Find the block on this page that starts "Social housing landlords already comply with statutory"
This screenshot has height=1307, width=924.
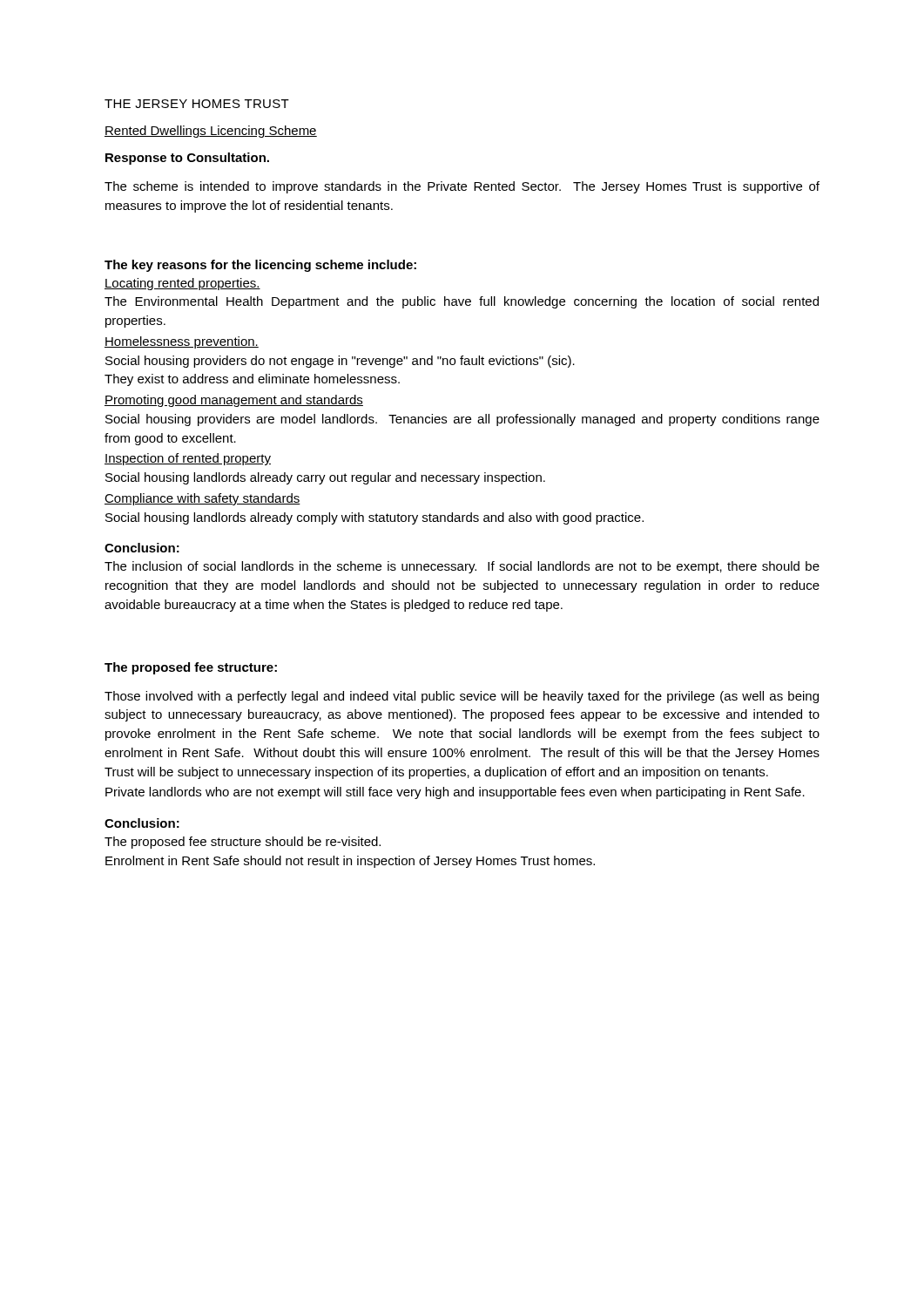(375, 517)
